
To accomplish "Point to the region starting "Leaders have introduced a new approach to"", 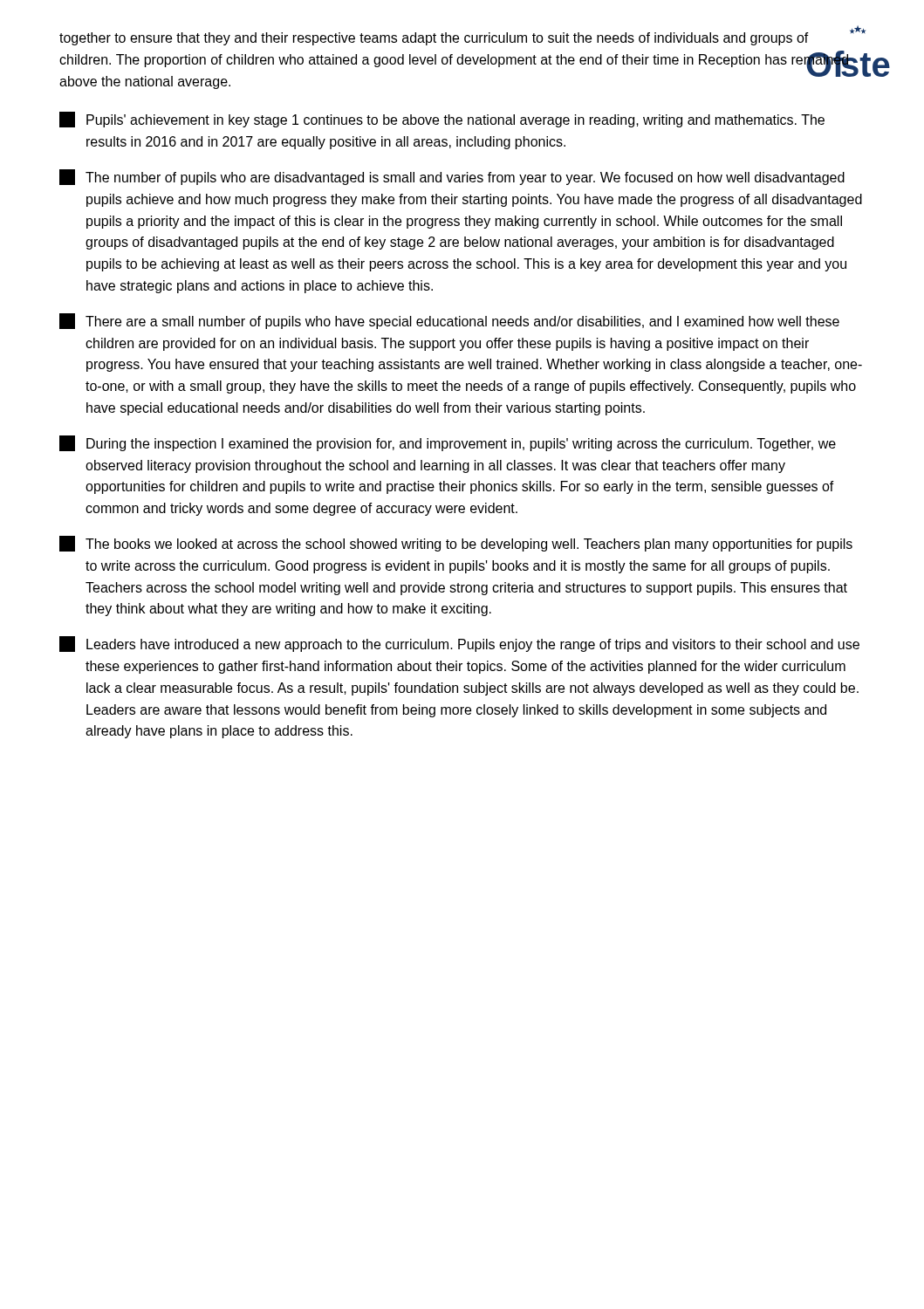I will 462,689.
